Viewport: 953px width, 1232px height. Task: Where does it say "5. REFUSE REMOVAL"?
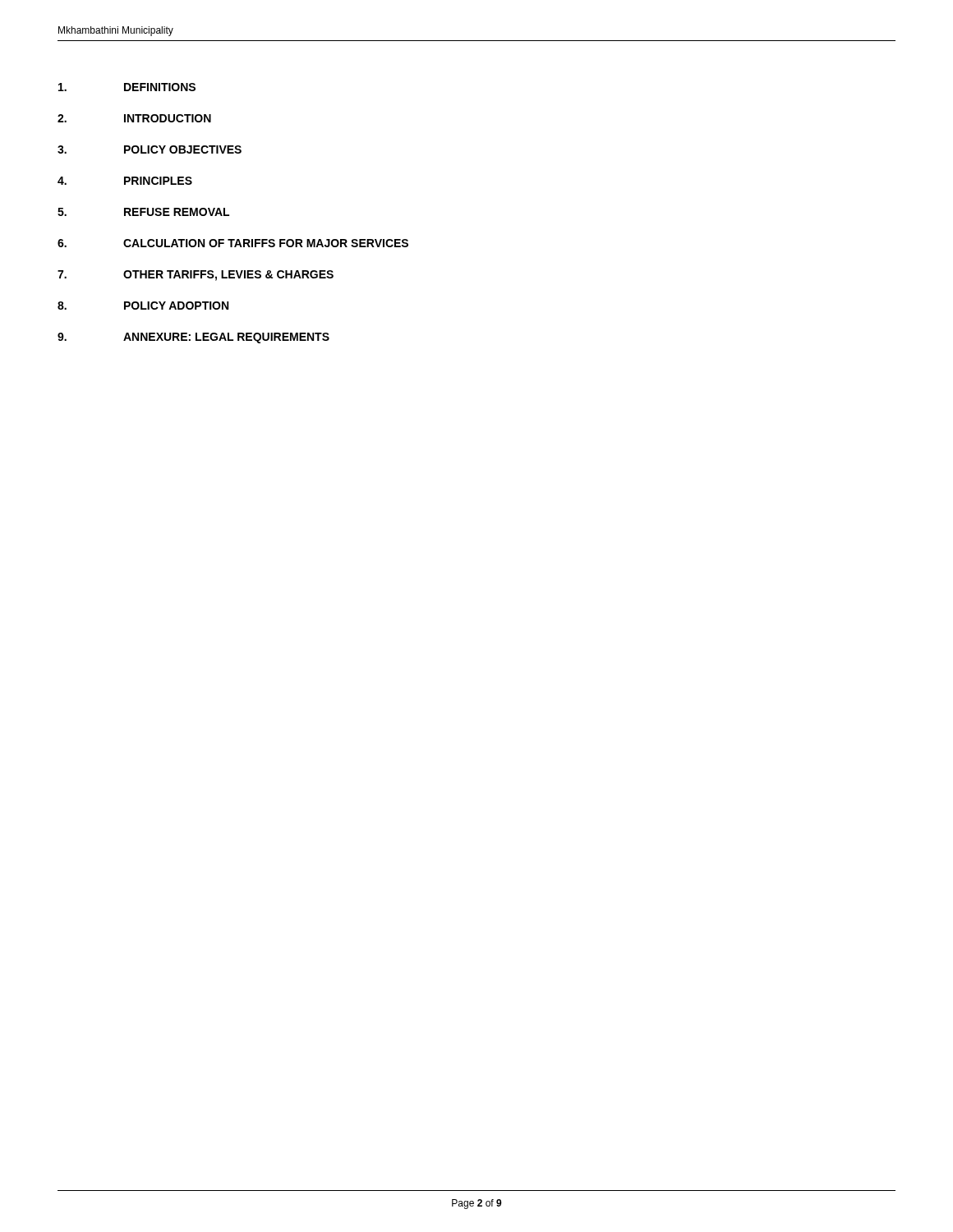tap(144, 212)
